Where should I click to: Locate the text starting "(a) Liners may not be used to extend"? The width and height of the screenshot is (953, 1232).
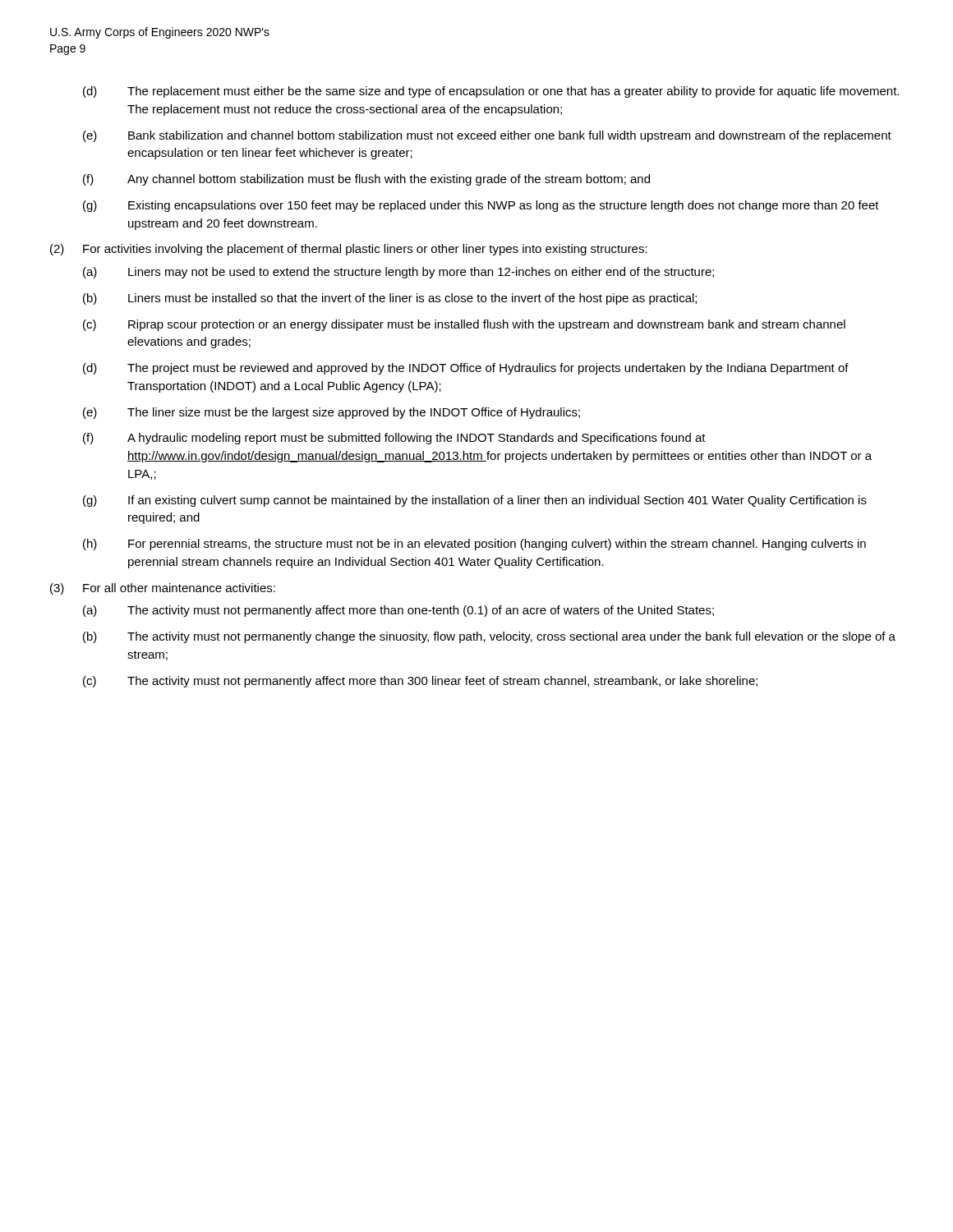click(x=493, y=272)
